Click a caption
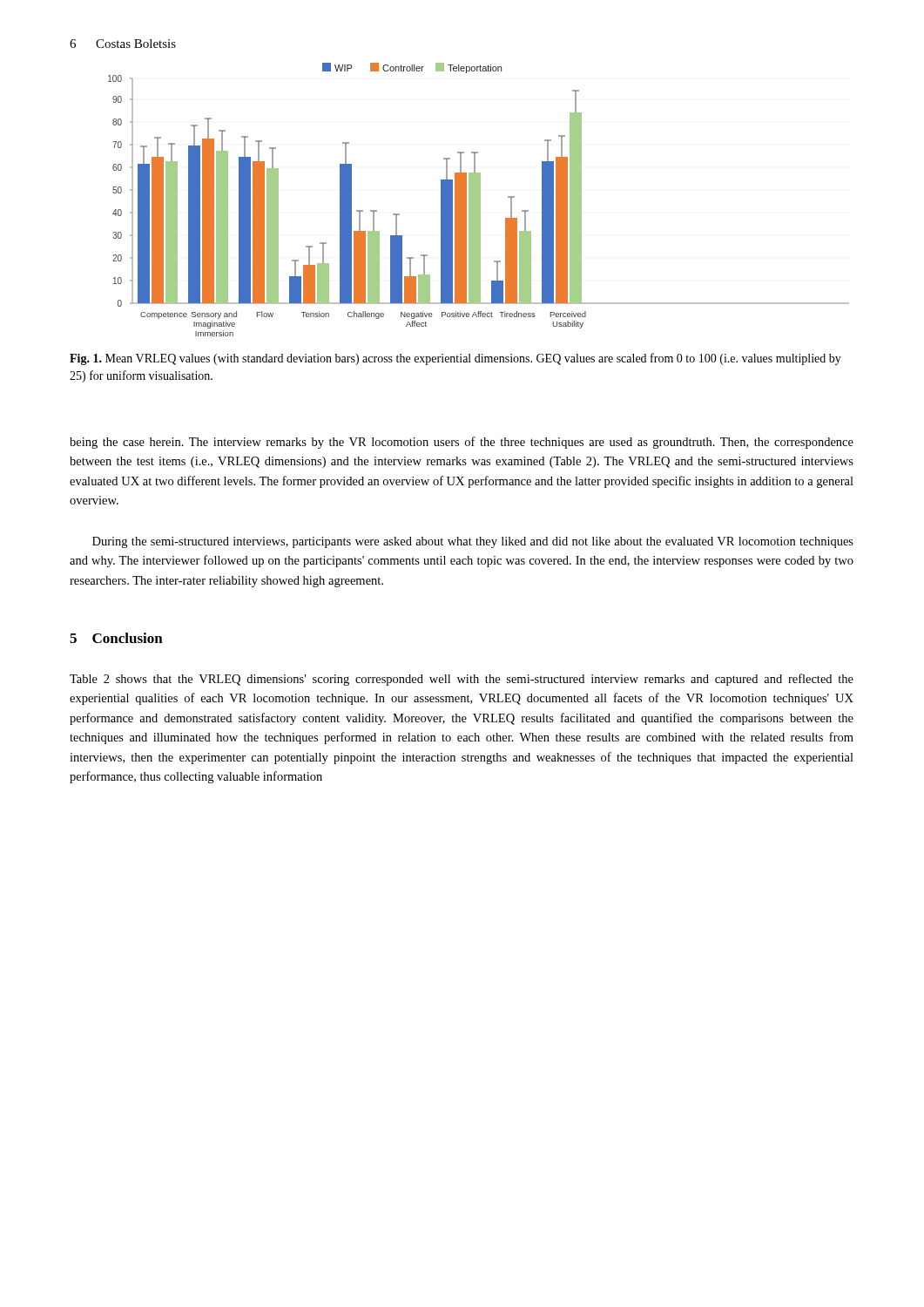Screen dimensions: 1307x924 [x=455, y=367]
